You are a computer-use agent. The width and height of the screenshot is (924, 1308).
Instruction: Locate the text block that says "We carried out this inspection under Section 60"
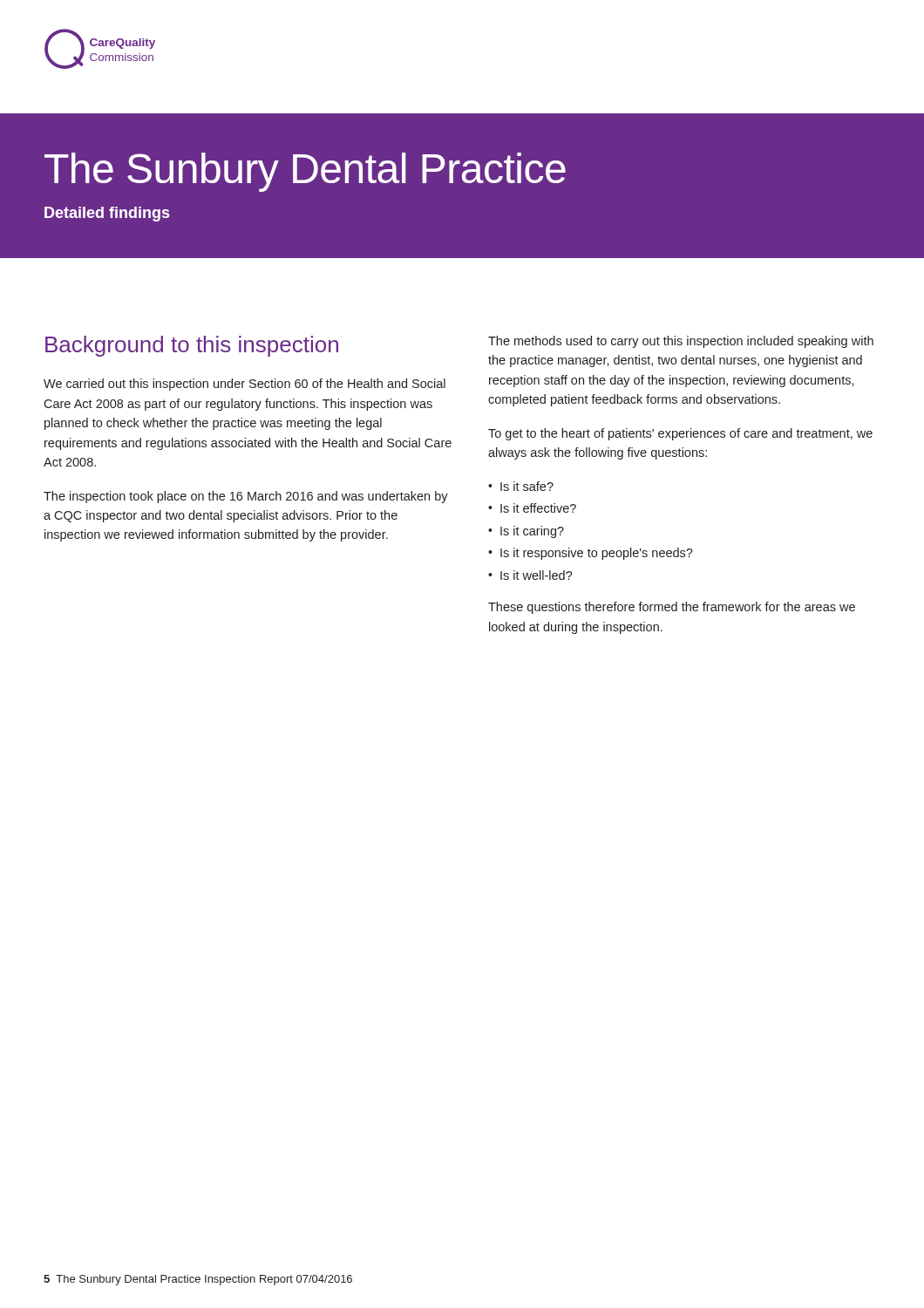248,423
